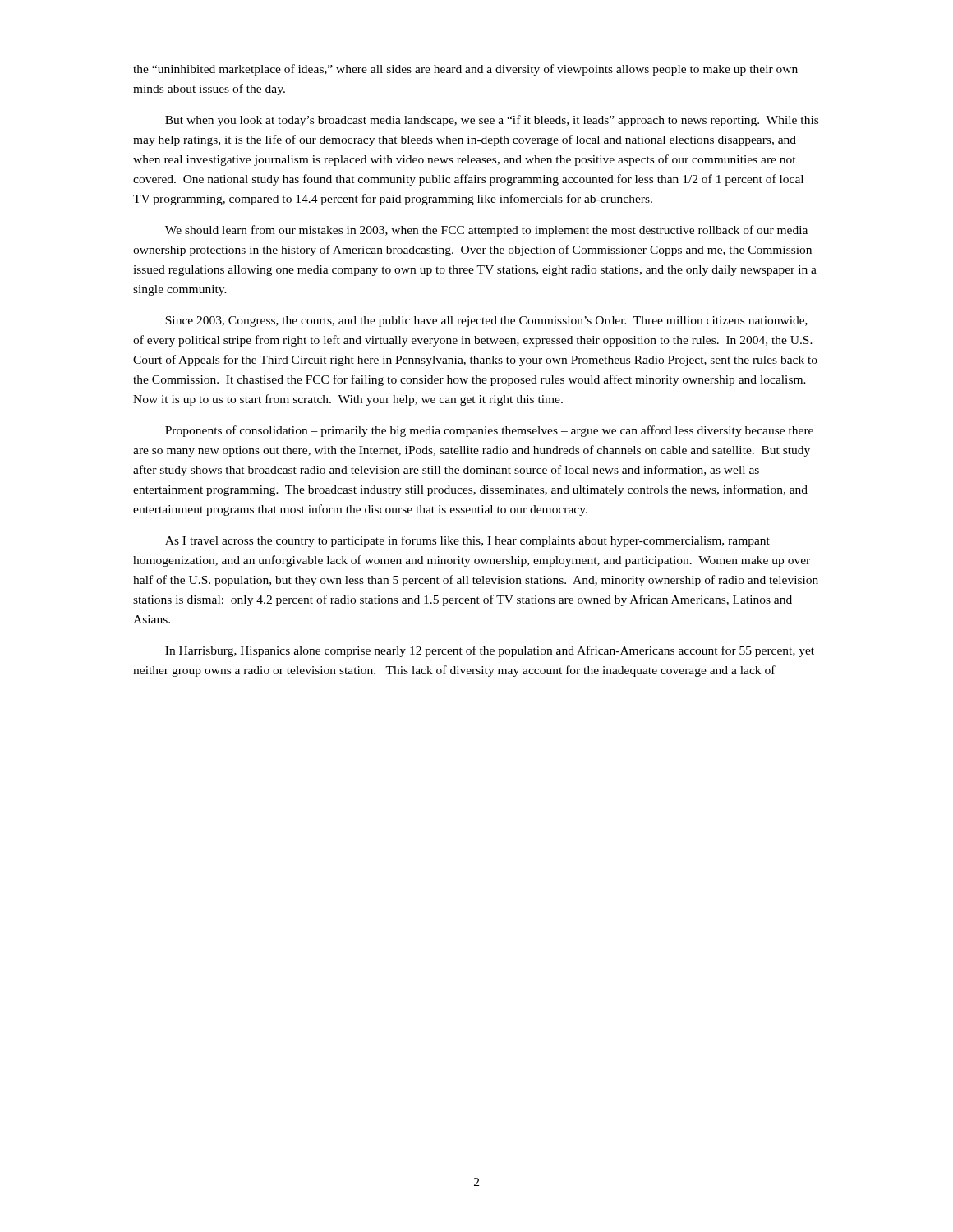Screen dimensions: 1232x953
Task: Click on the text block starting "Since 2003, Congress, the courts, and the public"
Action: [476, 360]
